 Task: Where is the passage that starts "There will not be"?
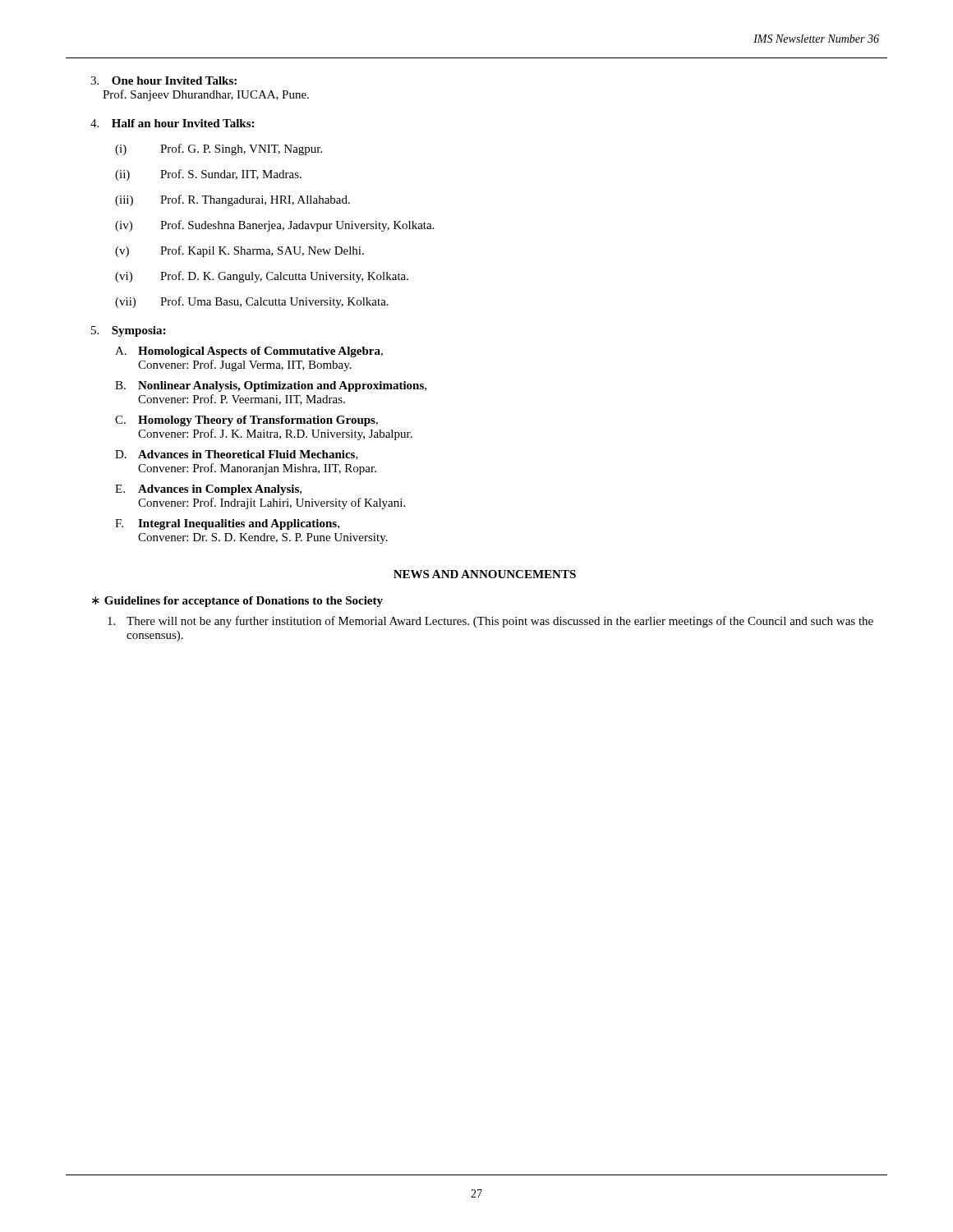point(493,628)
